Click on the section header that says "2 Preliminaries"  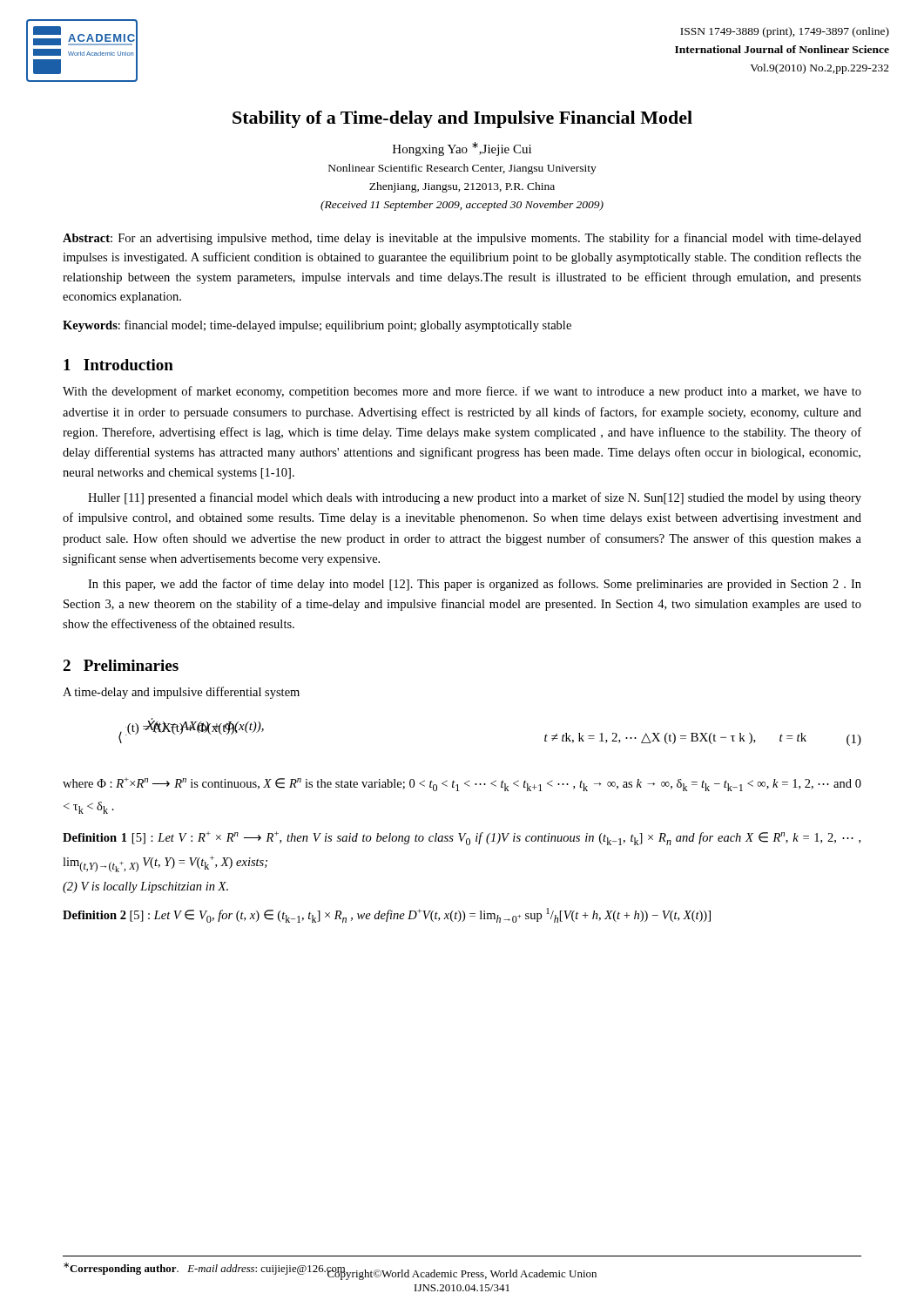(121, 665)
